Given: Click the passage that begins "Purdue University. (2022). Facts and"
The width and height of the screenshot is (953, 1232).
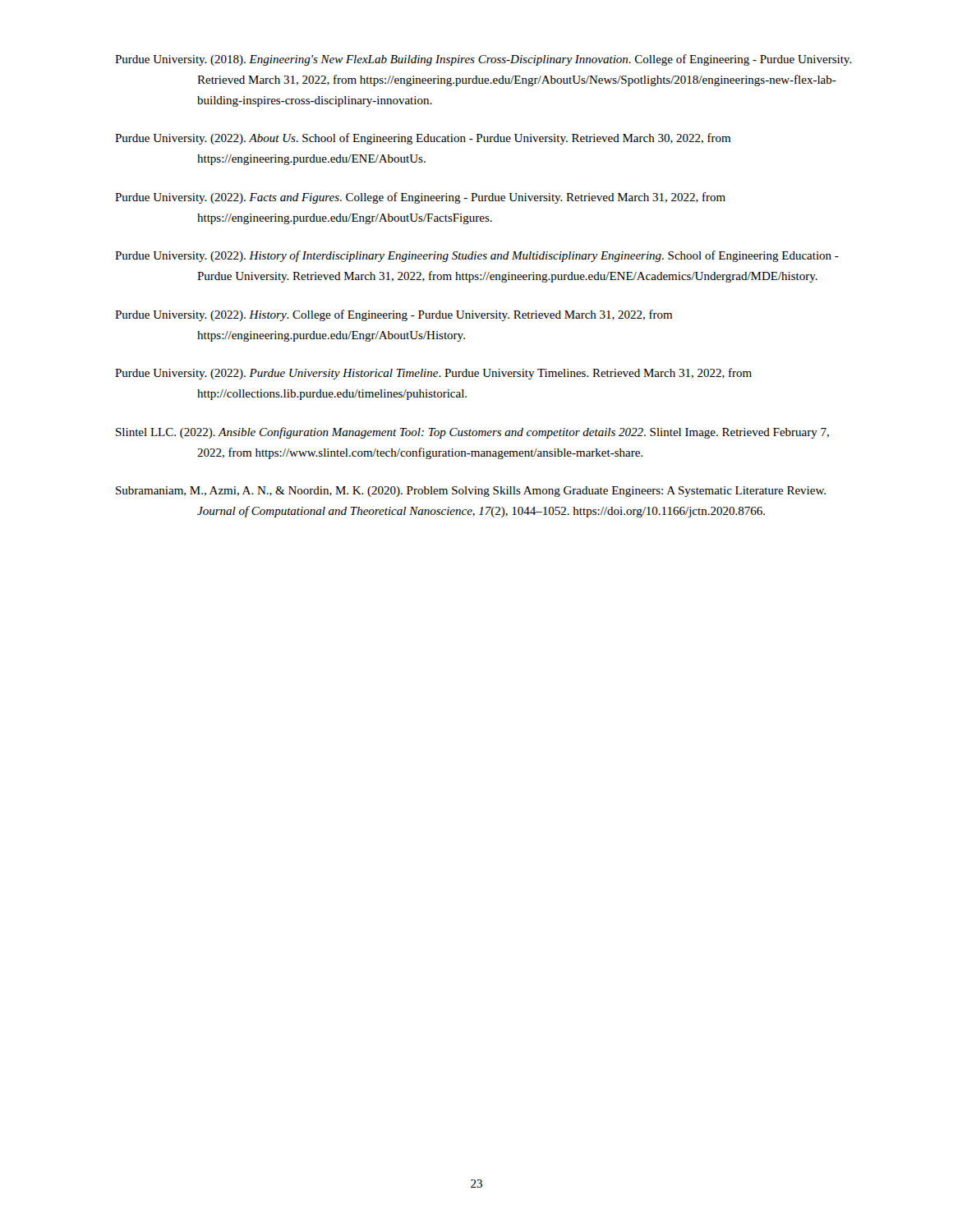Looking at the screenshot, I should 485,207.
